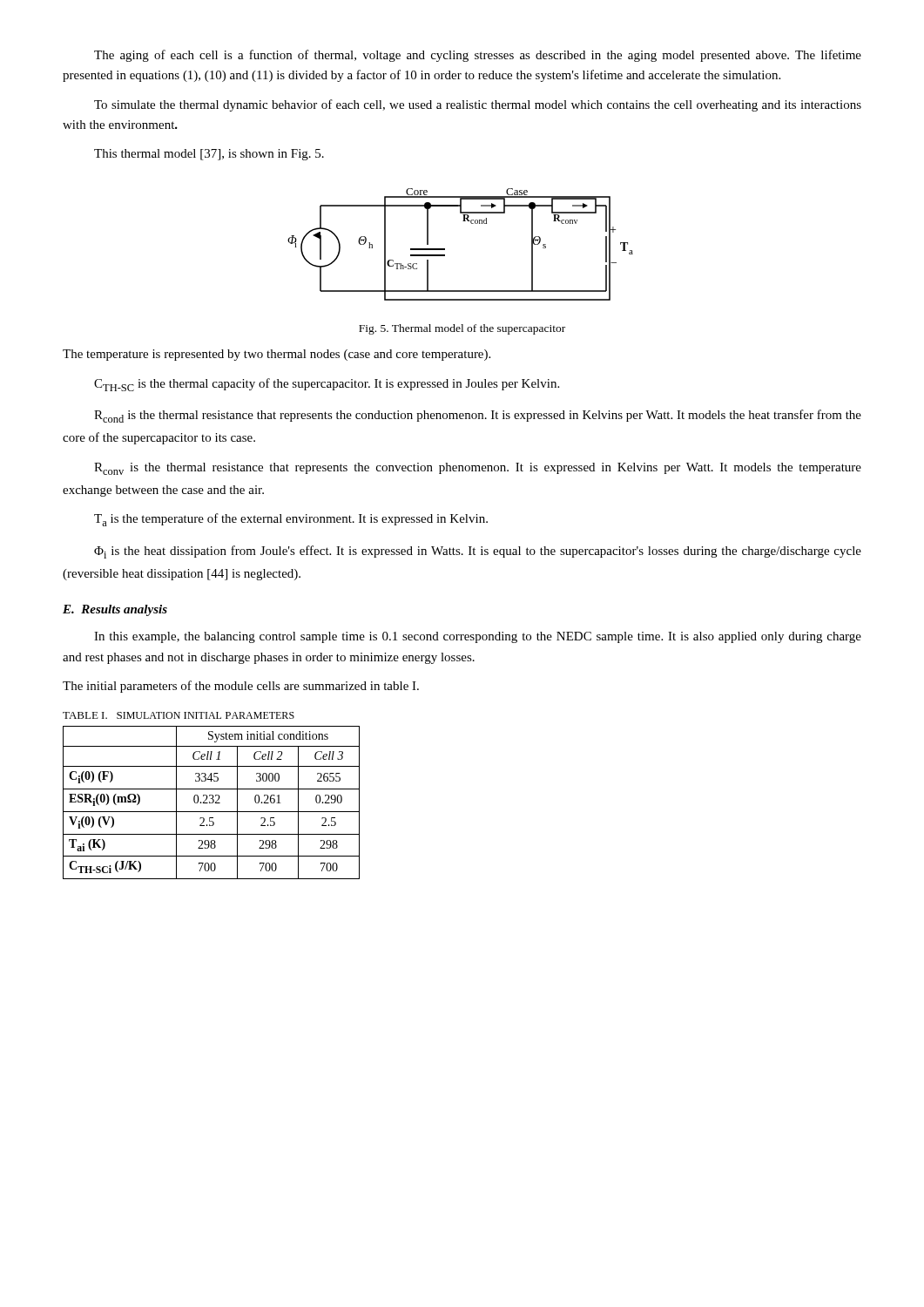924x1307 pixels.
Task: Find the text block that says "CTH-SC is the thermal capacity of the"
Action: pos(462,385)
